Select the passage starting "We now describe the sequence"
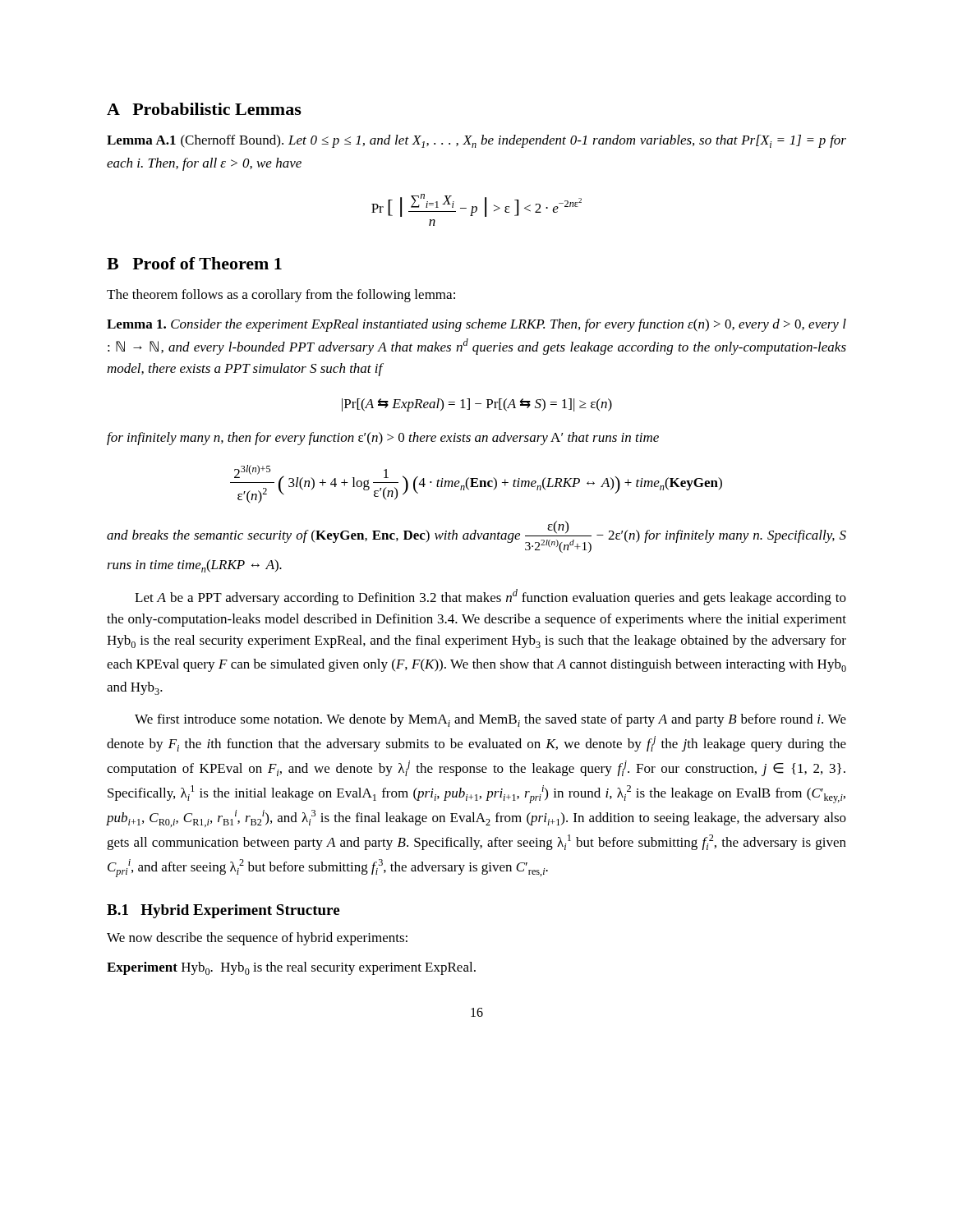The image size is (953, 1232). click(x=257, y=939)
